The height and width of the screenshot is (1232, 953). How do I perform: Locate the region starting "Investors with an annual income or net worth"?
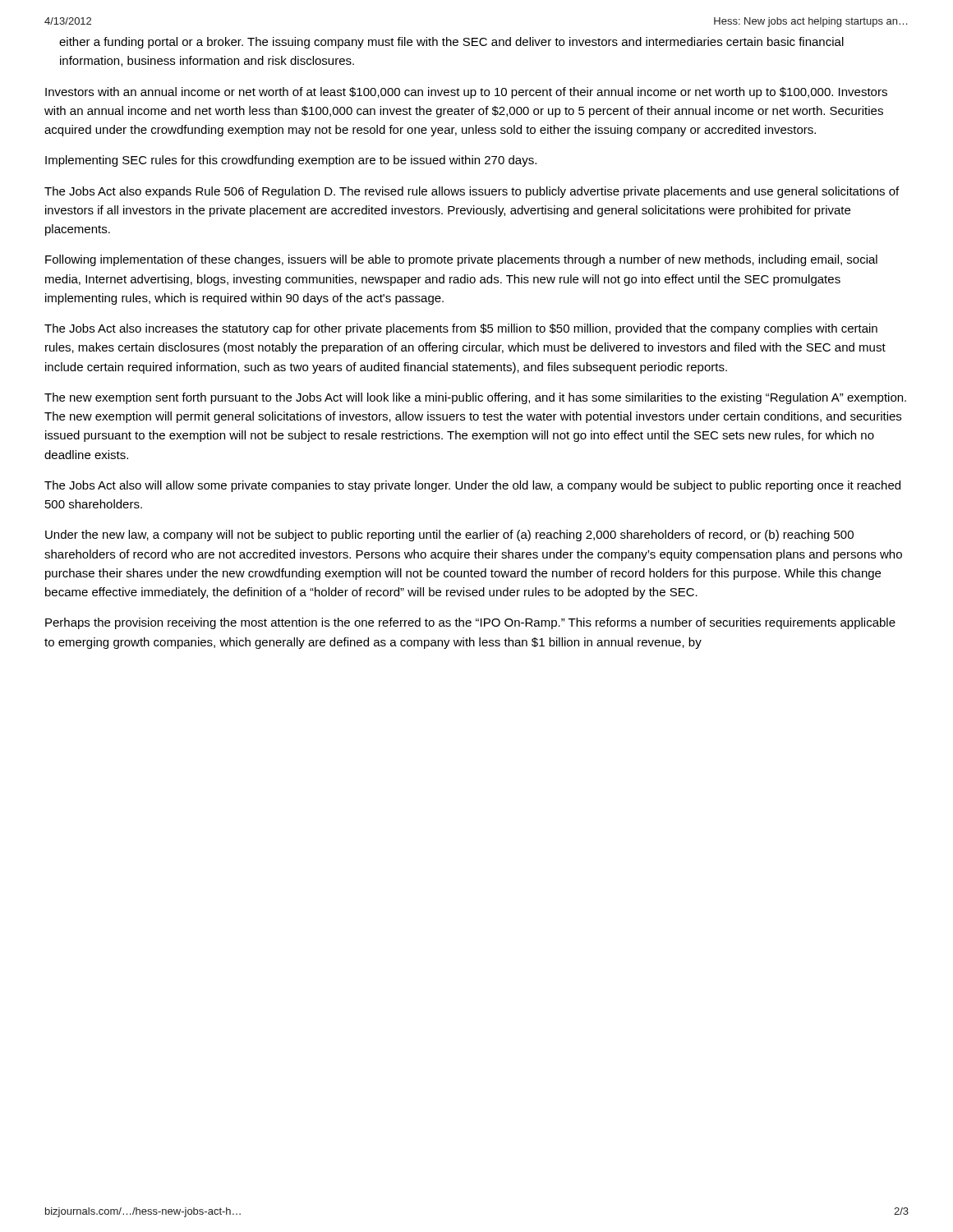466,110
